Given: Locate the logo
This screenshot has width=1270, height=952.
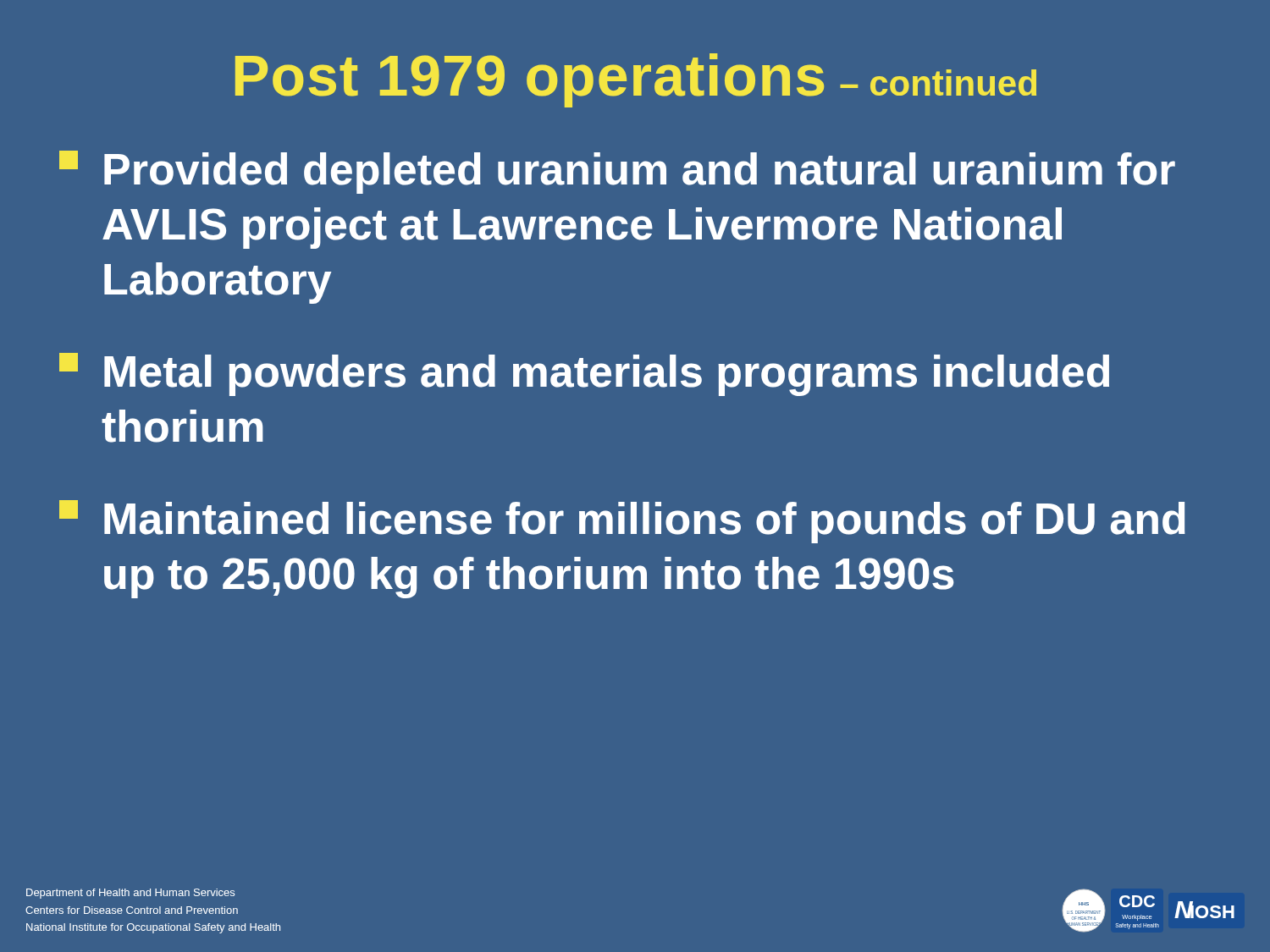Looking at the screenshot, I should [1153, 911].
